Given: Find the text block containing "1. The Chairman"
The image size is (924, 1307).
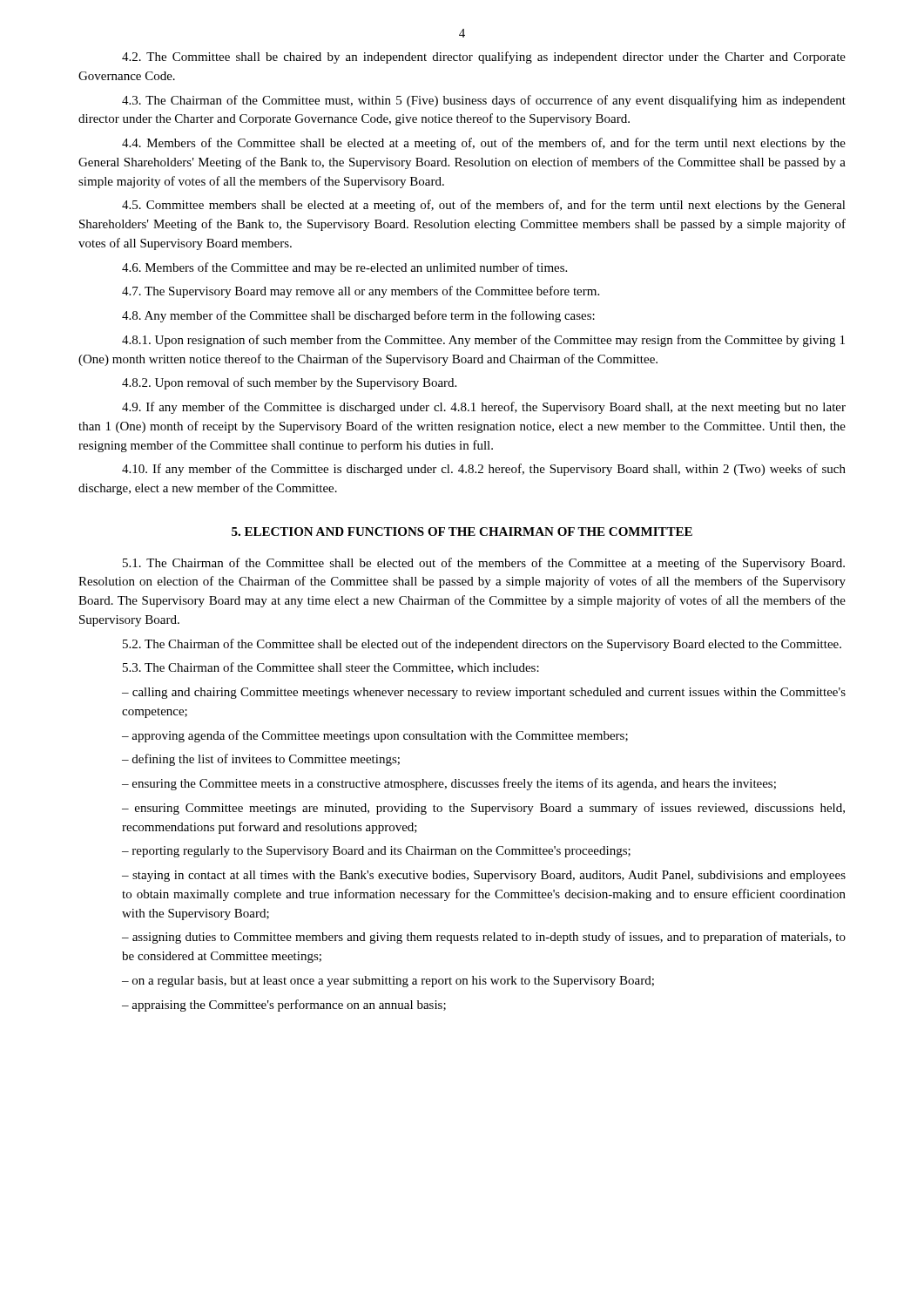Looking at the screenshot, I should [462, 592].
